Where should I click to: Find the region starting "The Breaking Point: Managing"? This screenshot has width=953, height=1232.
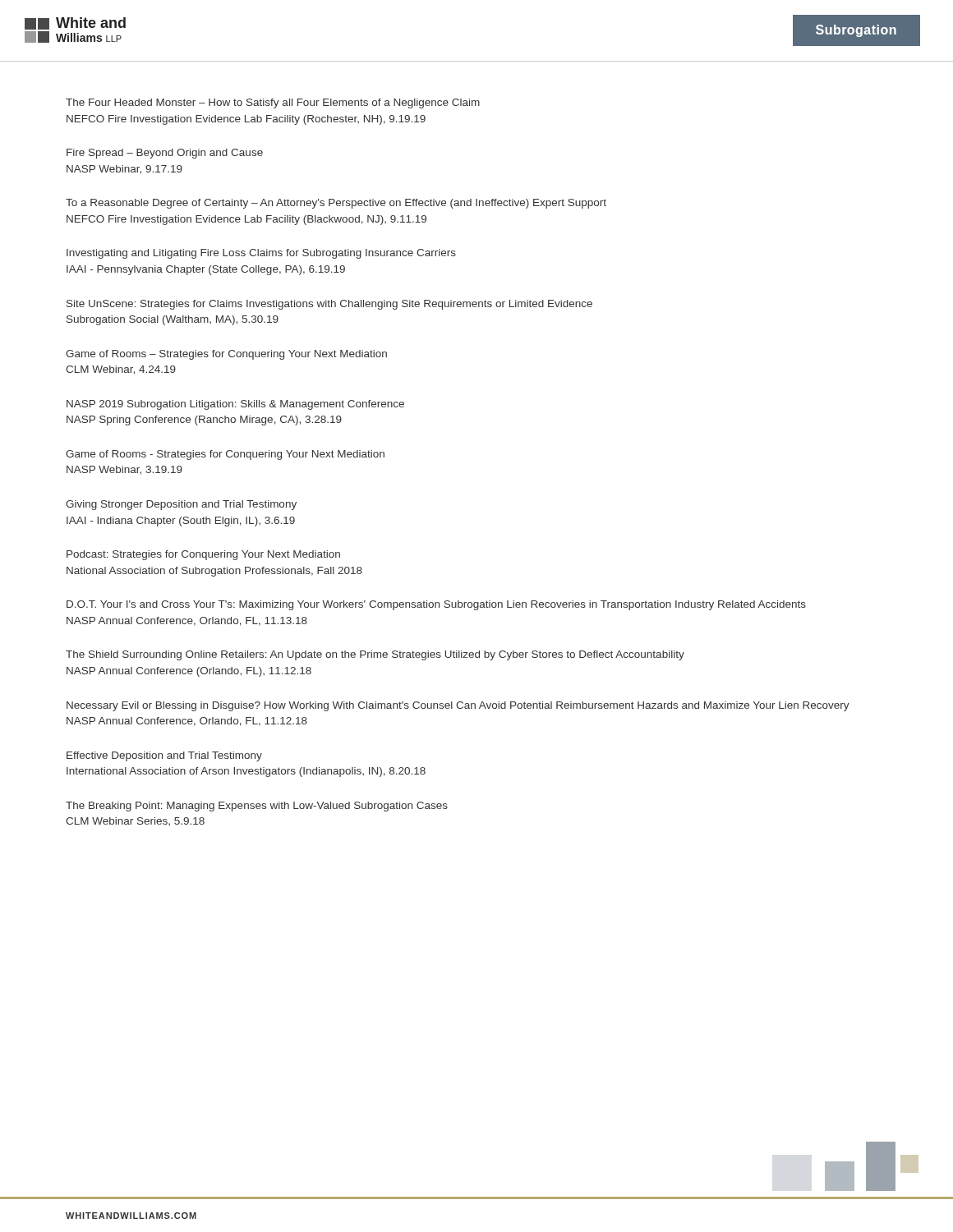click(257, 807)
